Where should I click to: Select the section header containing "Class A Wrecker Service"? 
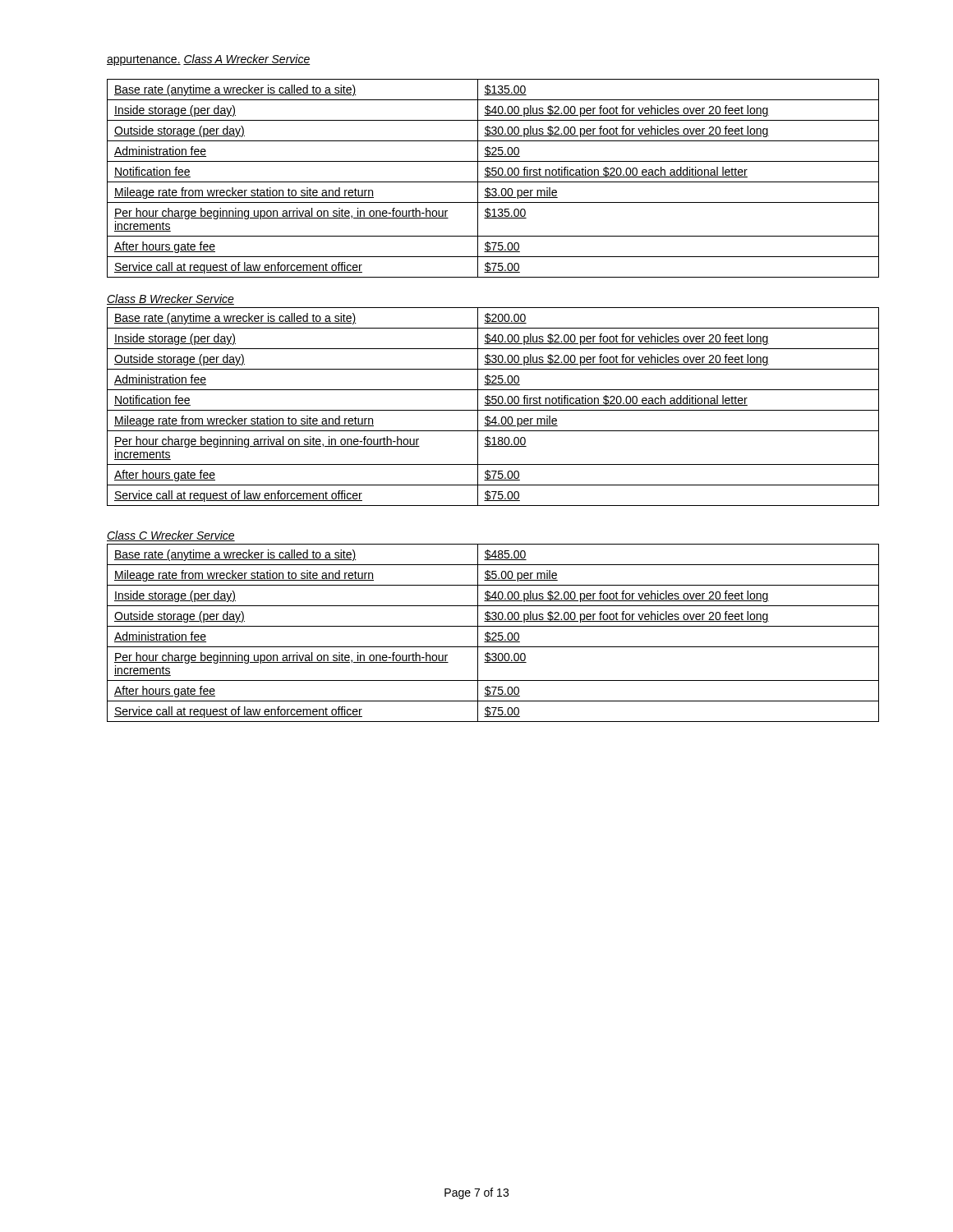[x=247, y=59]
